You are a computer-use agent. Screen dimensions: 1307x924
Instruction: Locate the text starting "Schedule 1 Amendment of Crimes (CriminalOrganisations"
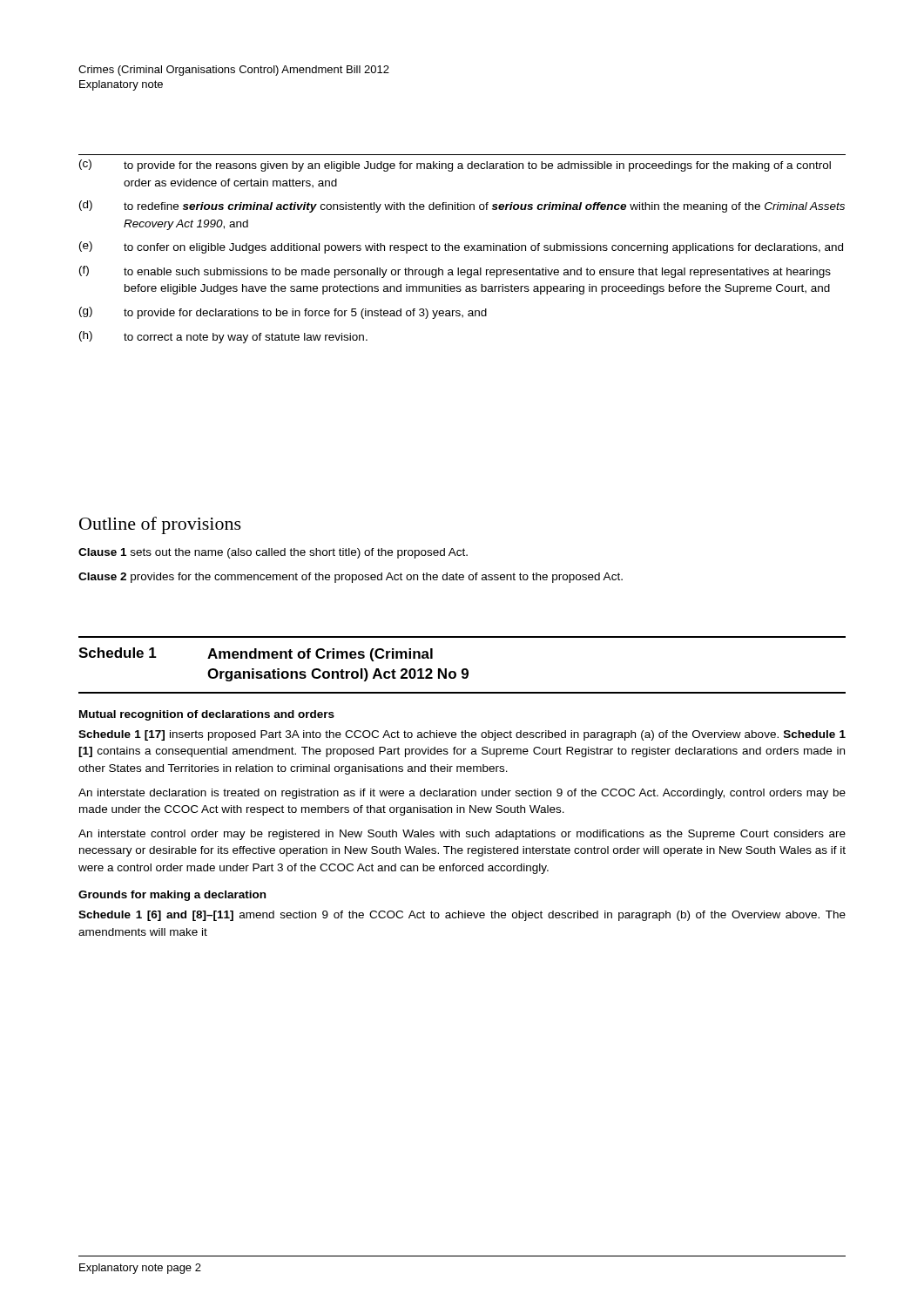tap(274, 665)
